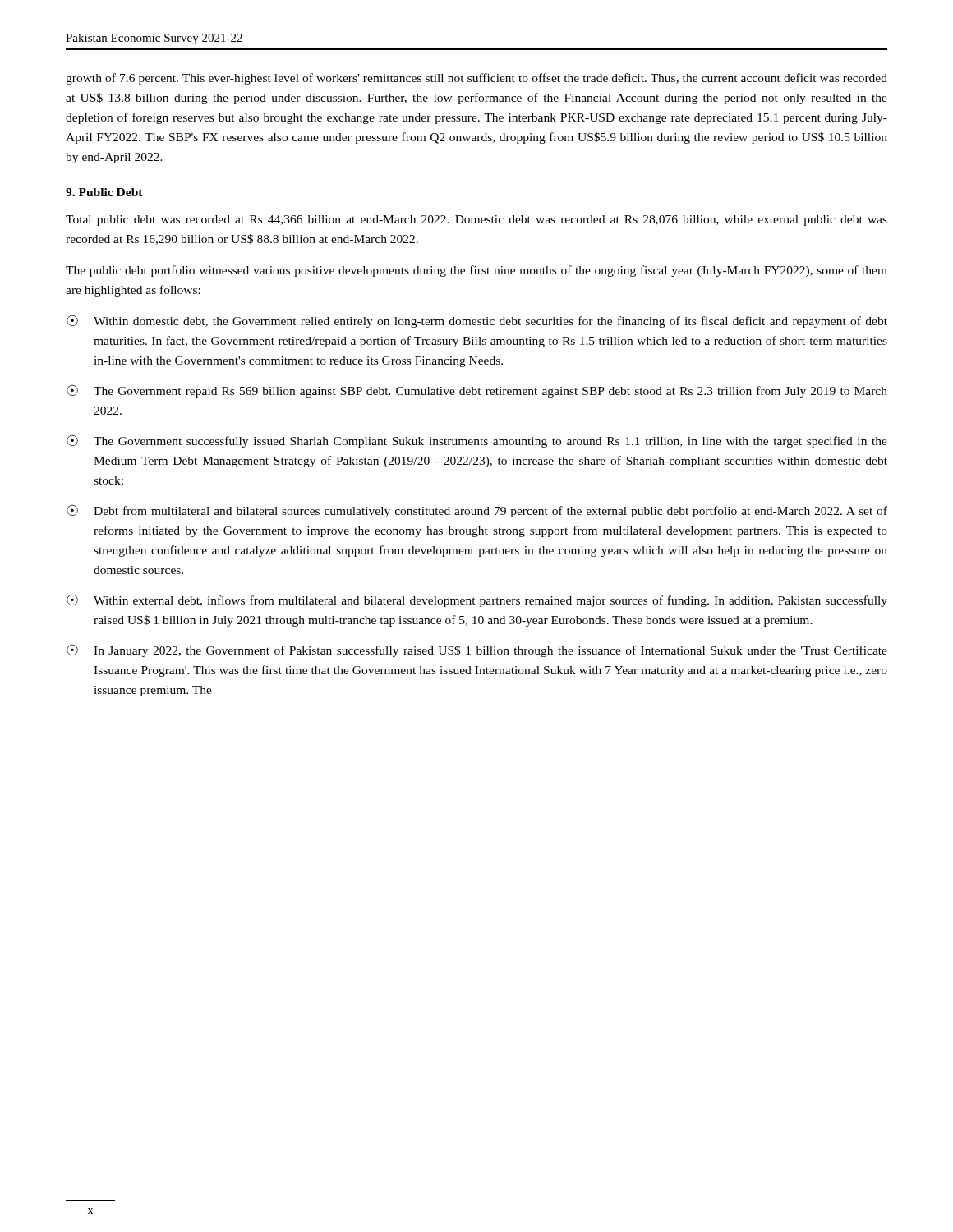Locate the block of text that opens with "The public debt portfolio witnessed various positive developments"
This screenshot has width=953, height=1232.
[x=476, y=280]
